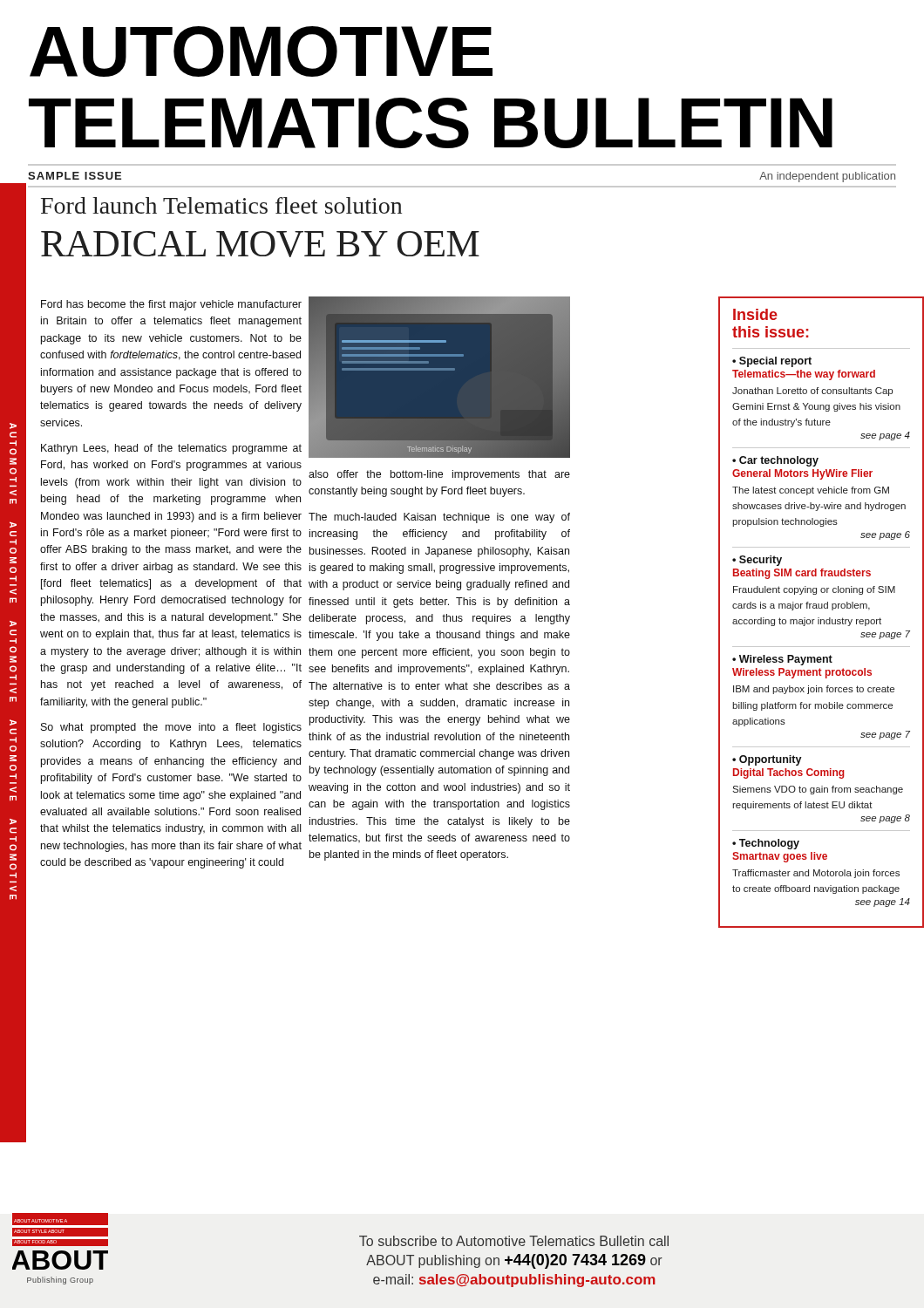The width and height of the screenshot is (924, 1308).
Task: Point to the block beginning "Wireless Payment Wireless Payment protocols IBM"
Action: point(821,696)
